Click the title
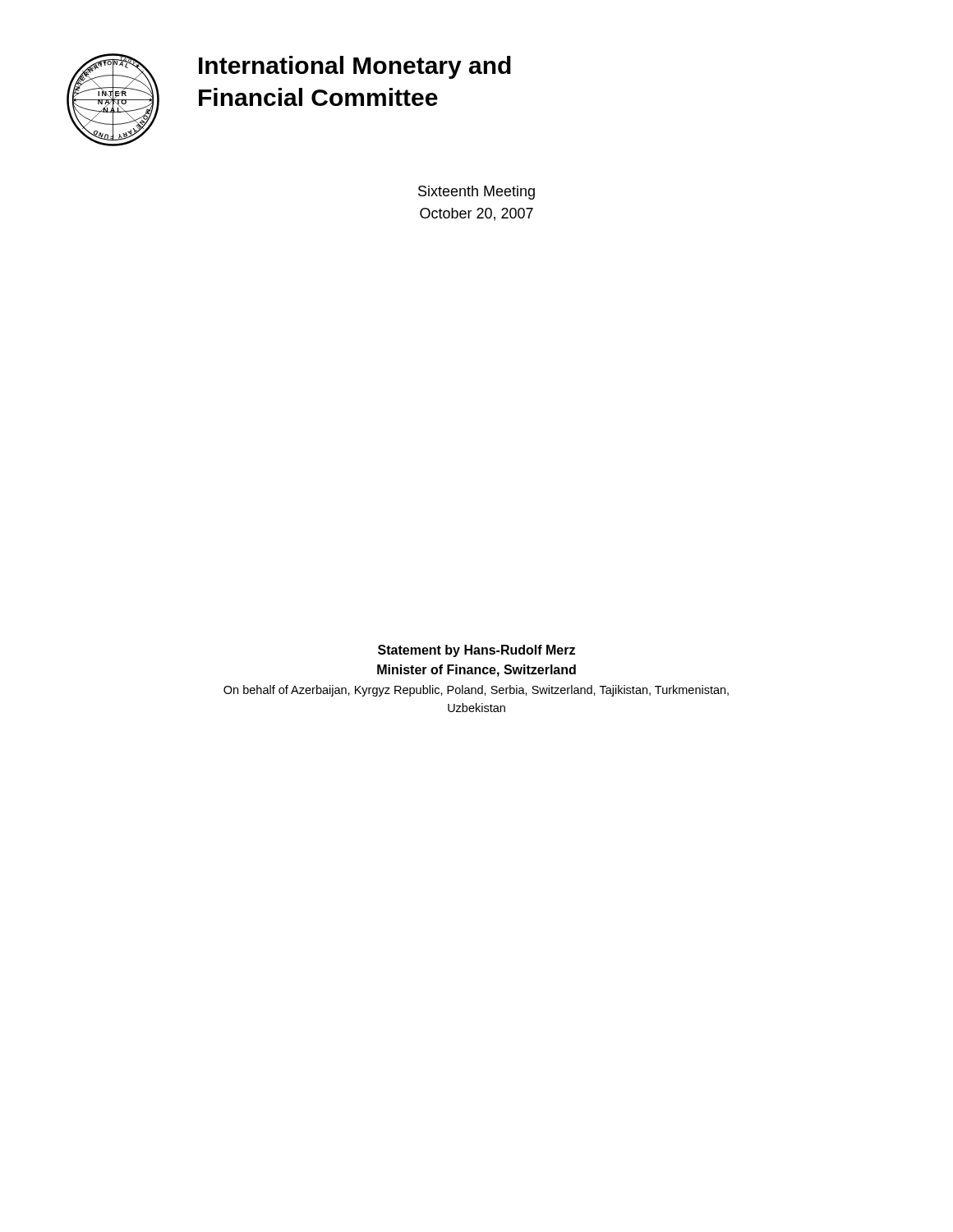 click(355, 81)
